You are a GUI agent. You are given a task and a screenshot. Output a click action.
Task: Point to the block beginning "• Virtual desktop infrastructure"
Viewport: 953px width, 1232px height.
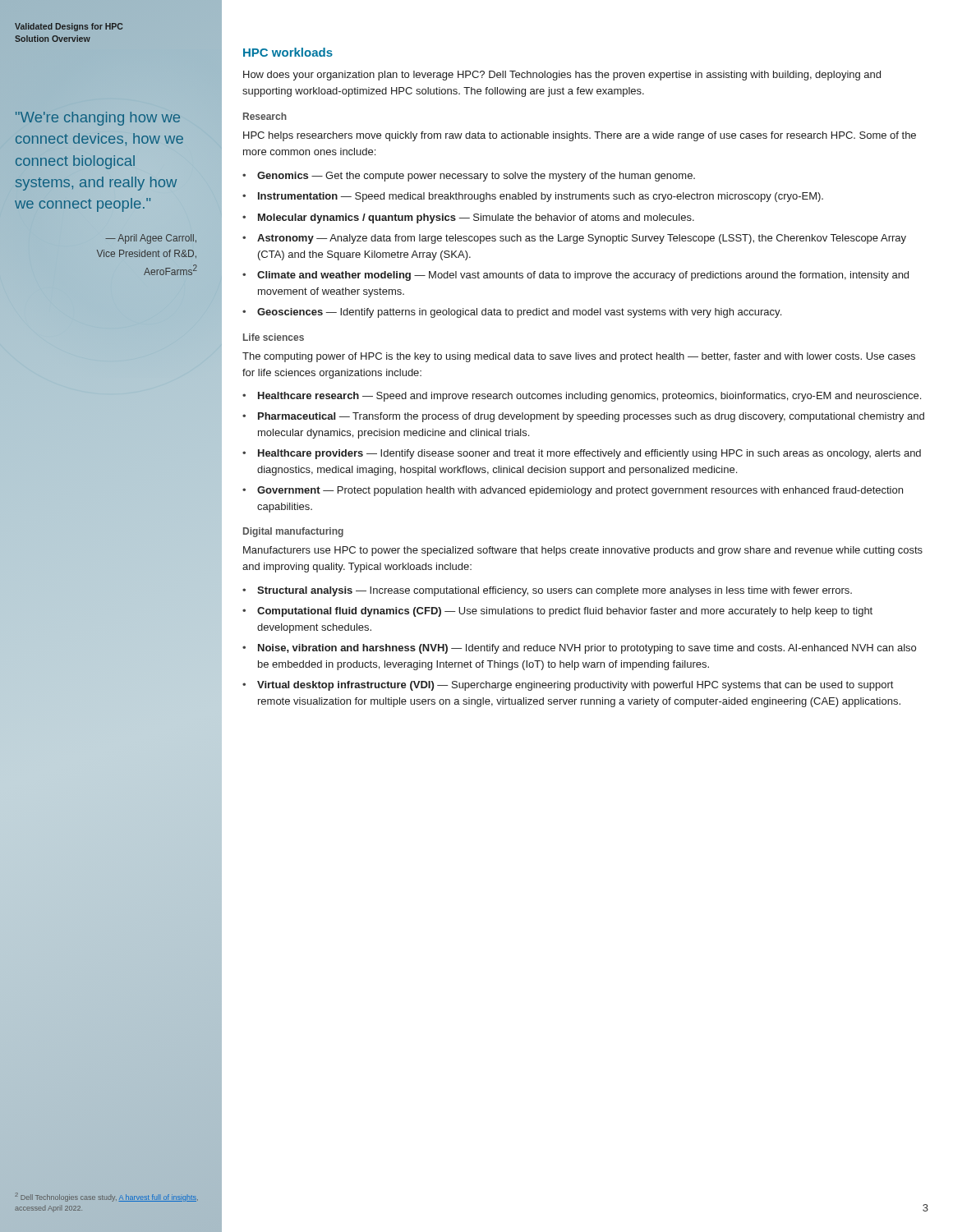click(585, 693)
